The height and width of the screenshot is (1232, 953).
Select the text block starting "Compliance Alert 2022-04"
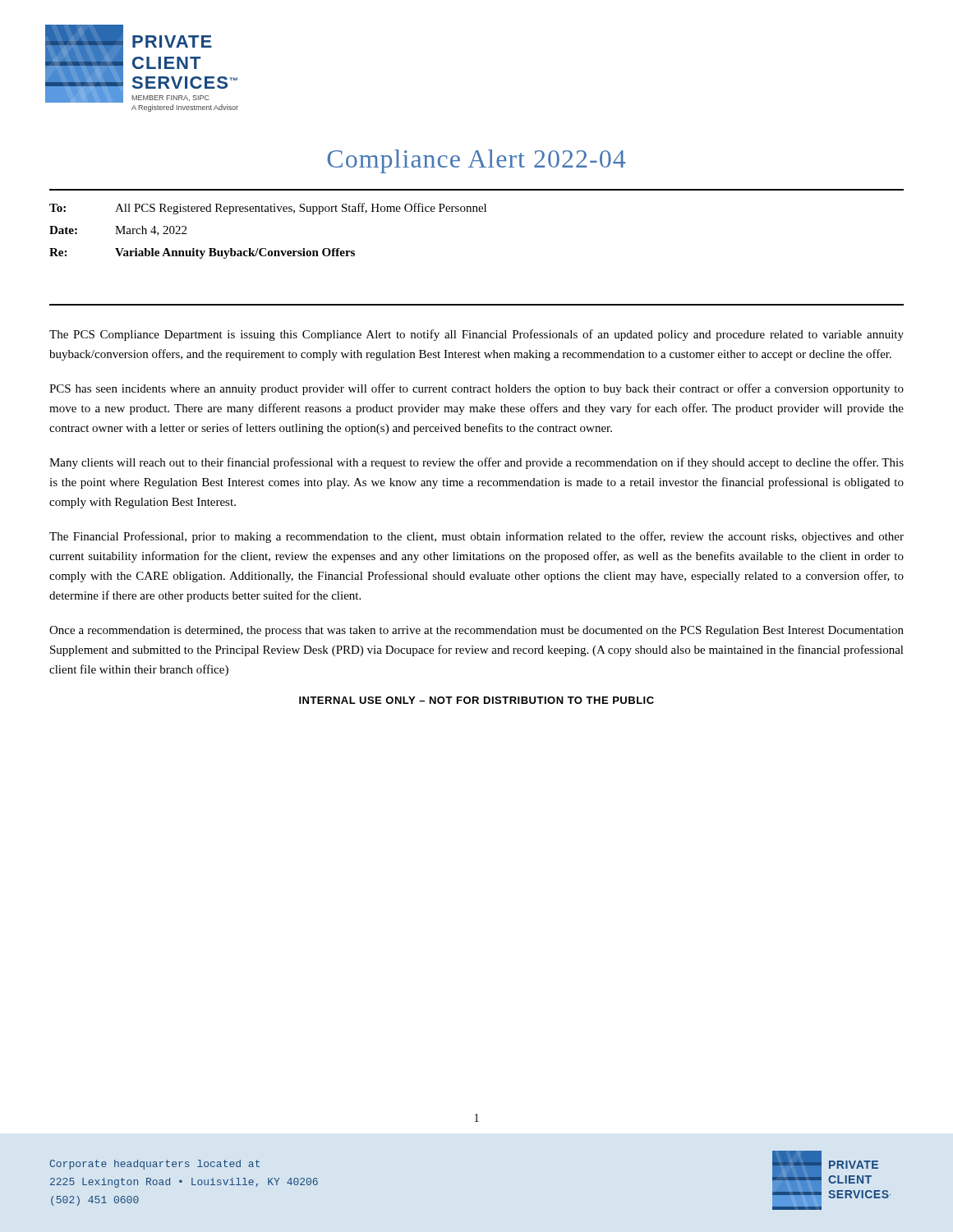click(476, 159)
